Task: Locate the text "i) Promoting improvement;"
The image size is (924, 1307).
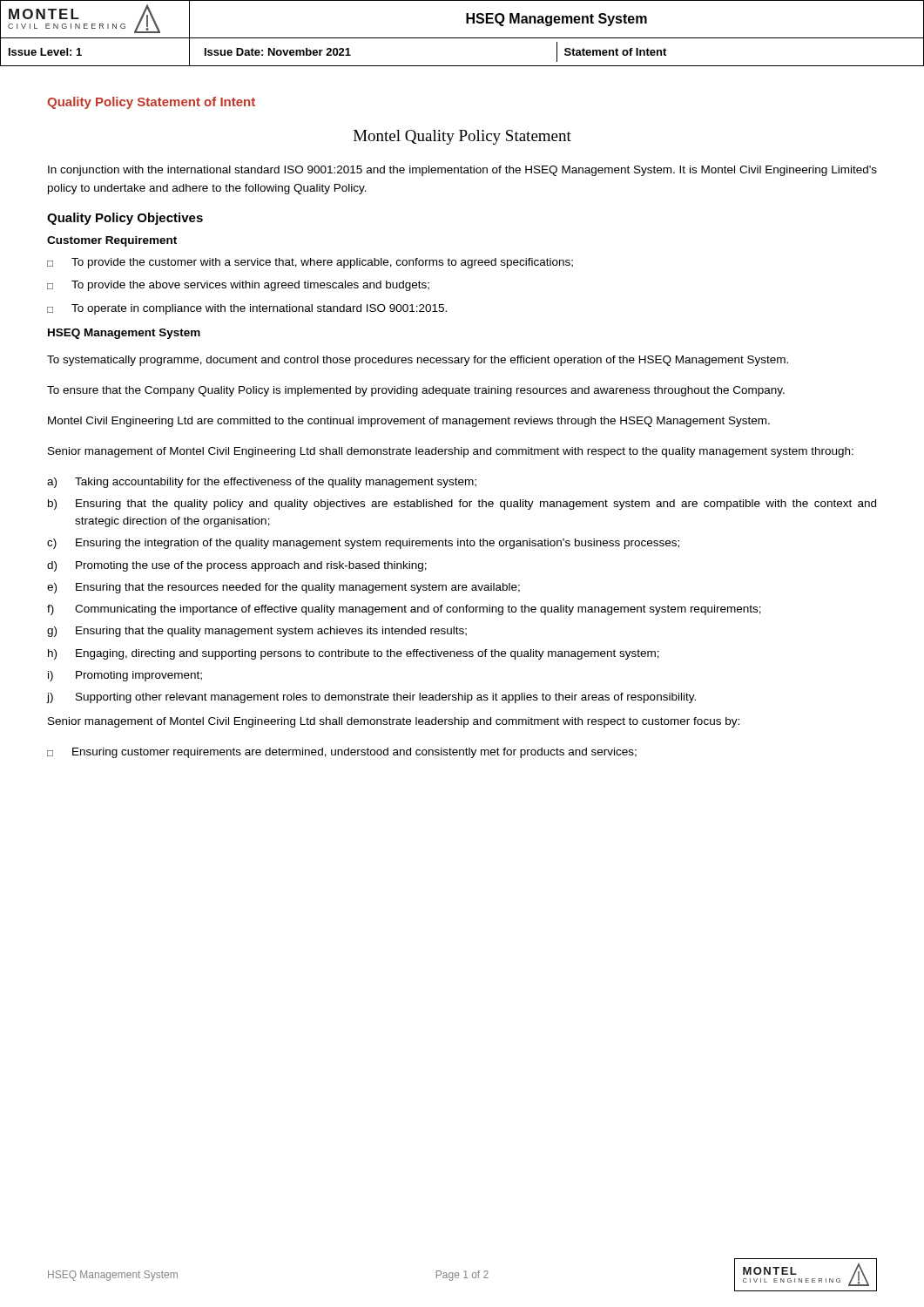Action: click(x=125, y=676)
